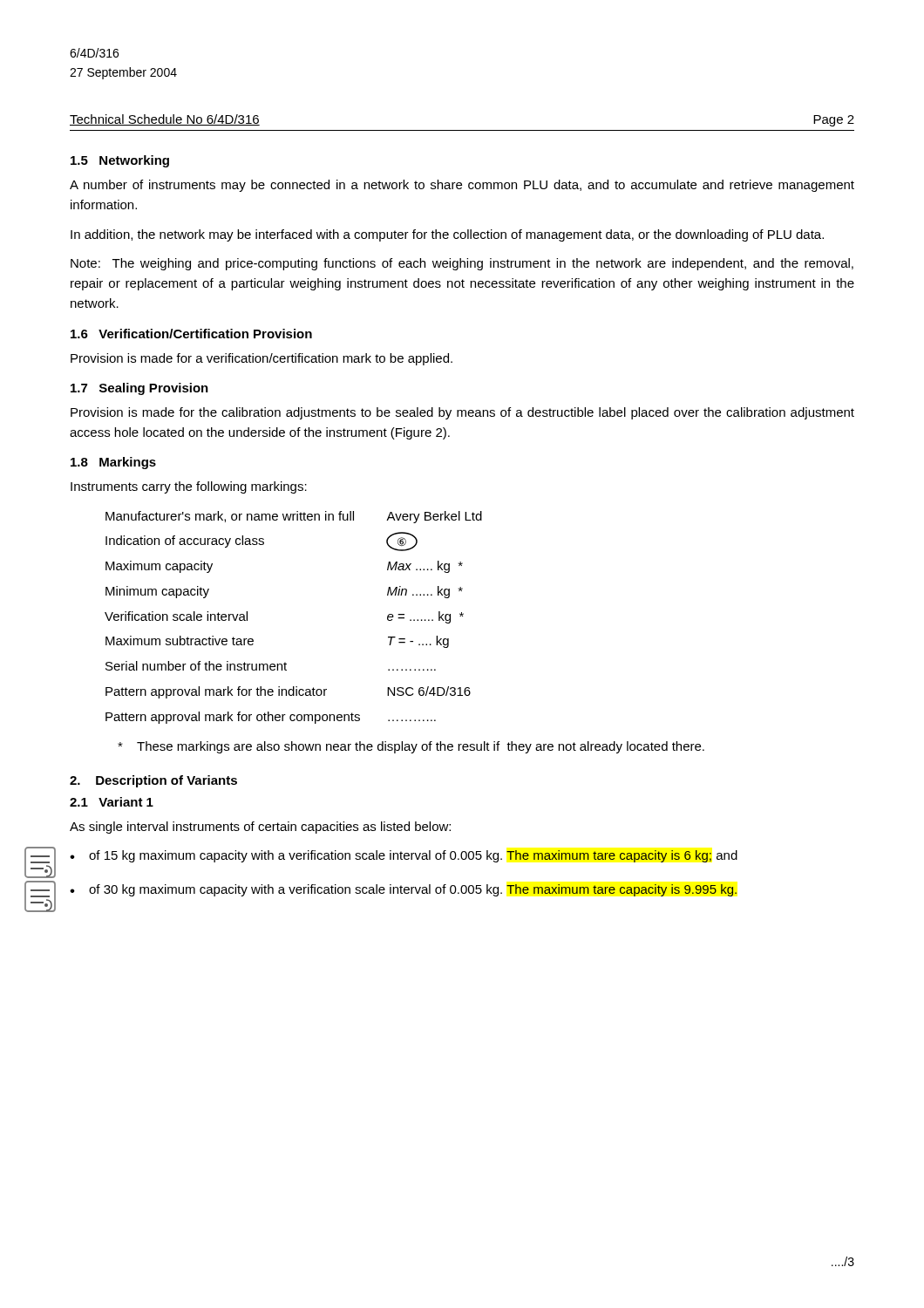Locate the block of text that opens with "In addition, the"

(447, 234)
